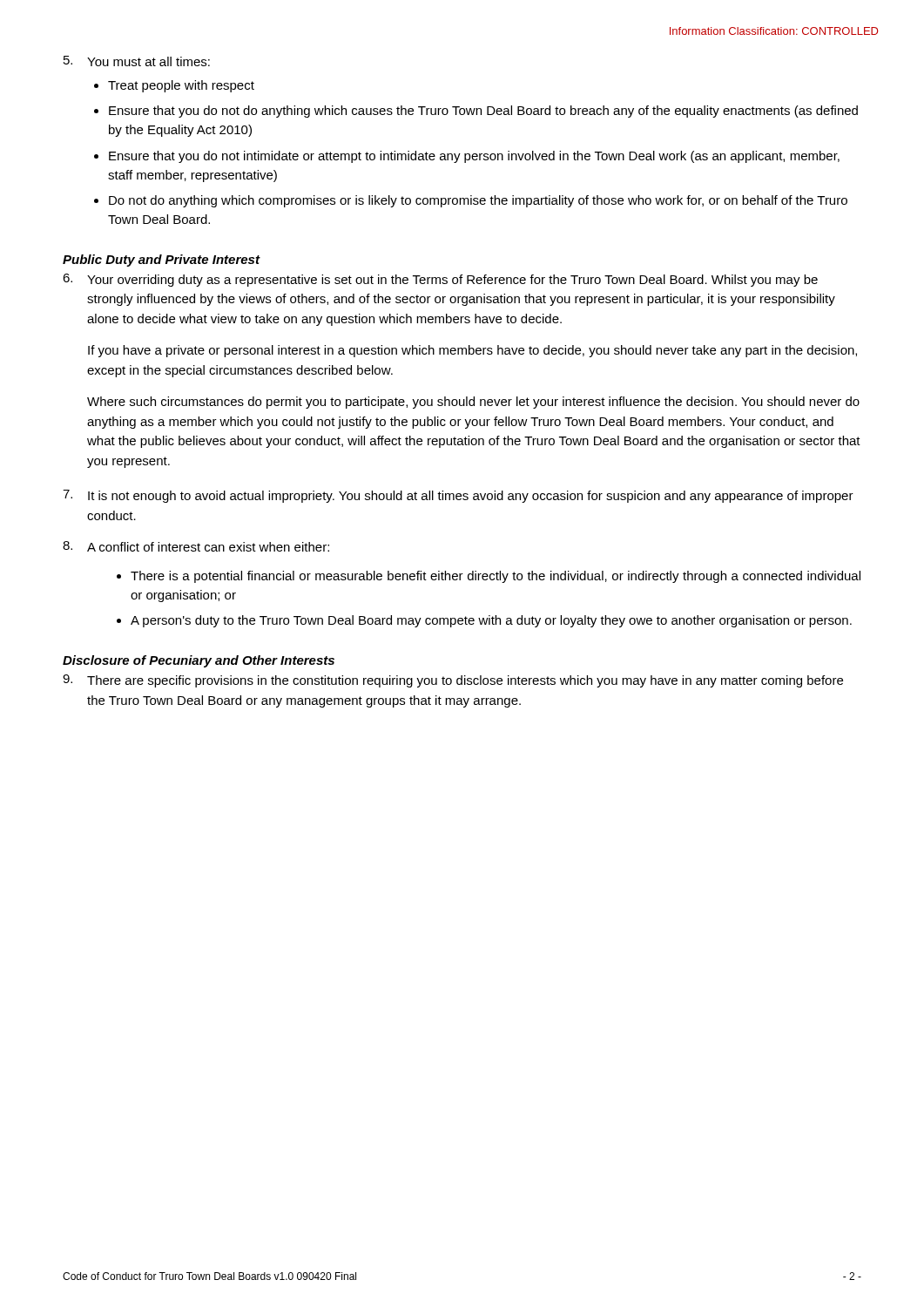The image size is (924, 1307).
Task: Find the block on this page that starts "Where such circumstances do permit you"
Action: [474, 431]
